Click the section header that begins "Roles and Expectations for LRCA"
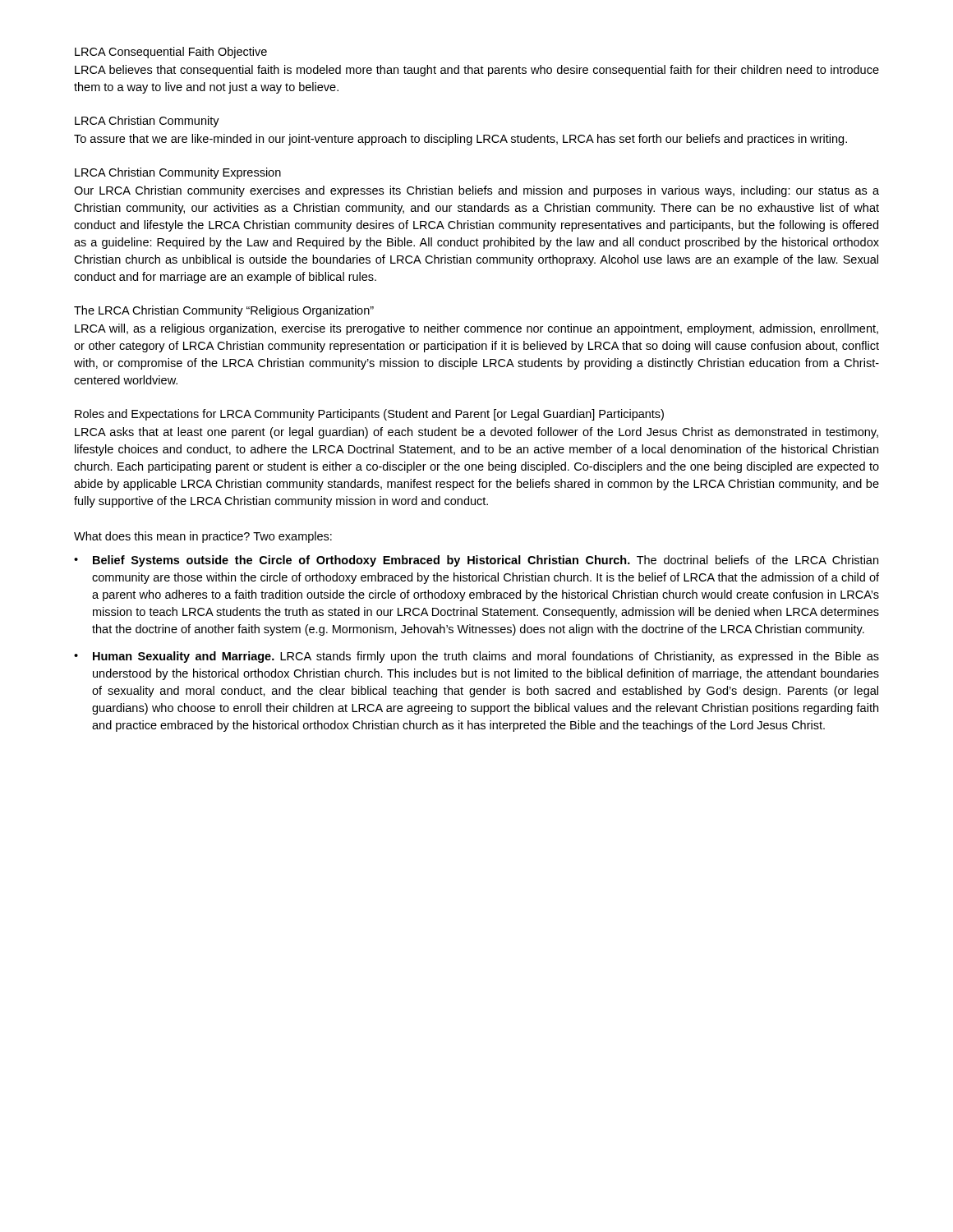Image resolution: width=953 pixels, height=1232 pixels. point(369,414)
